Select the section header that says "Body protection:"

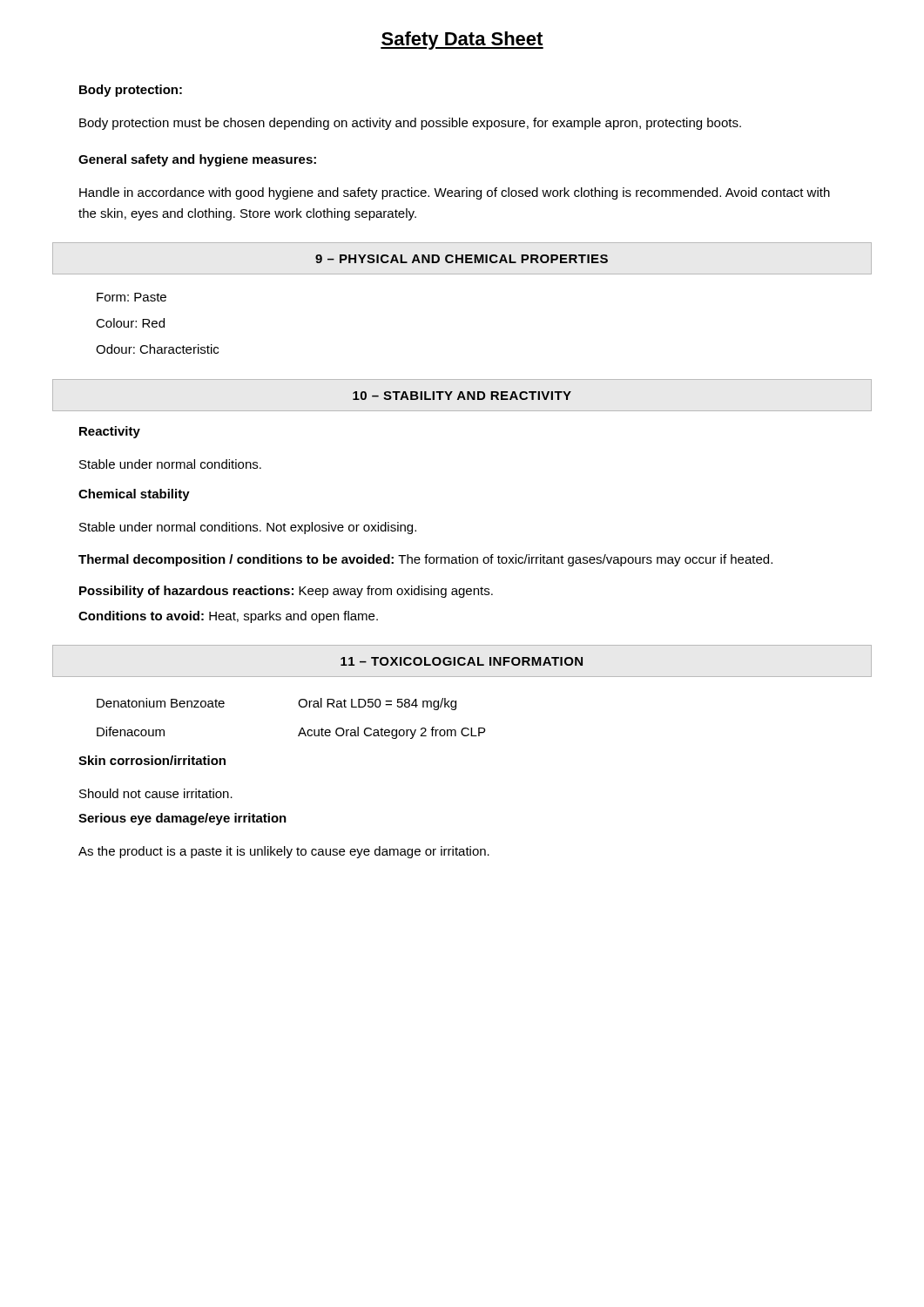tap(131, 91)
